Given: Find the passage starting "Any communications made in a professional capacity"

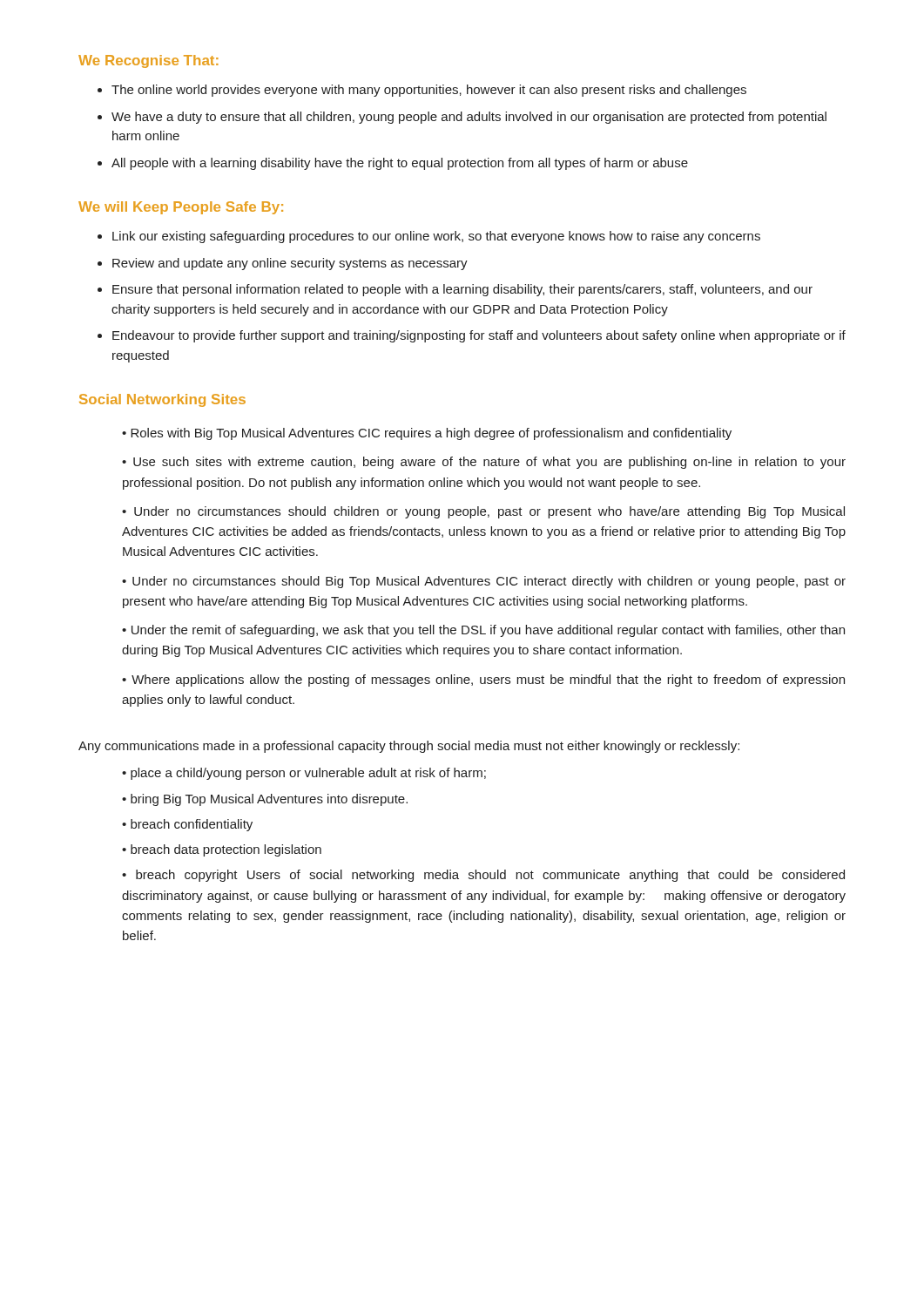Looking at the screenshot, I should click(409, 745).
